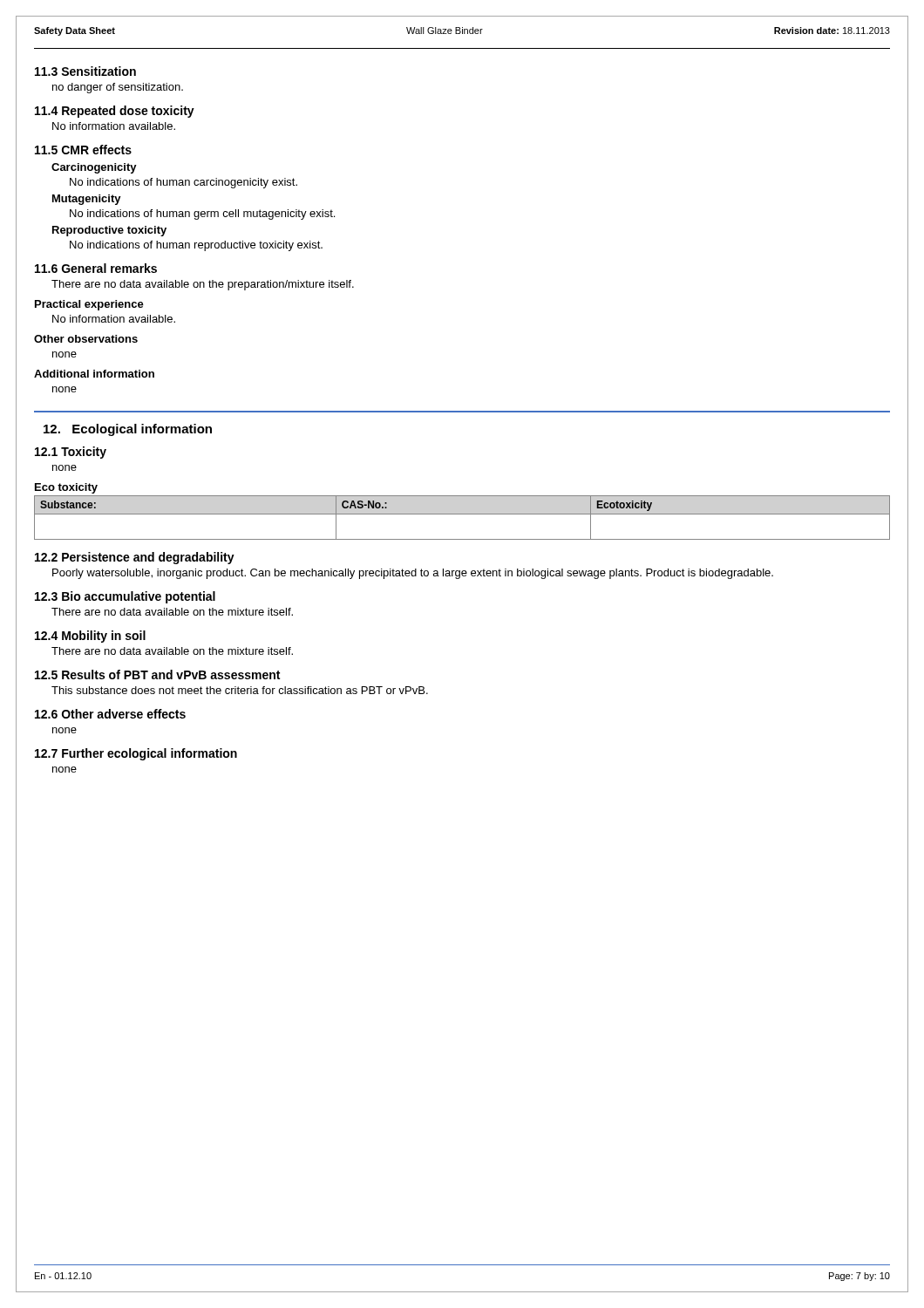Find the table

(x=462, y=518)
